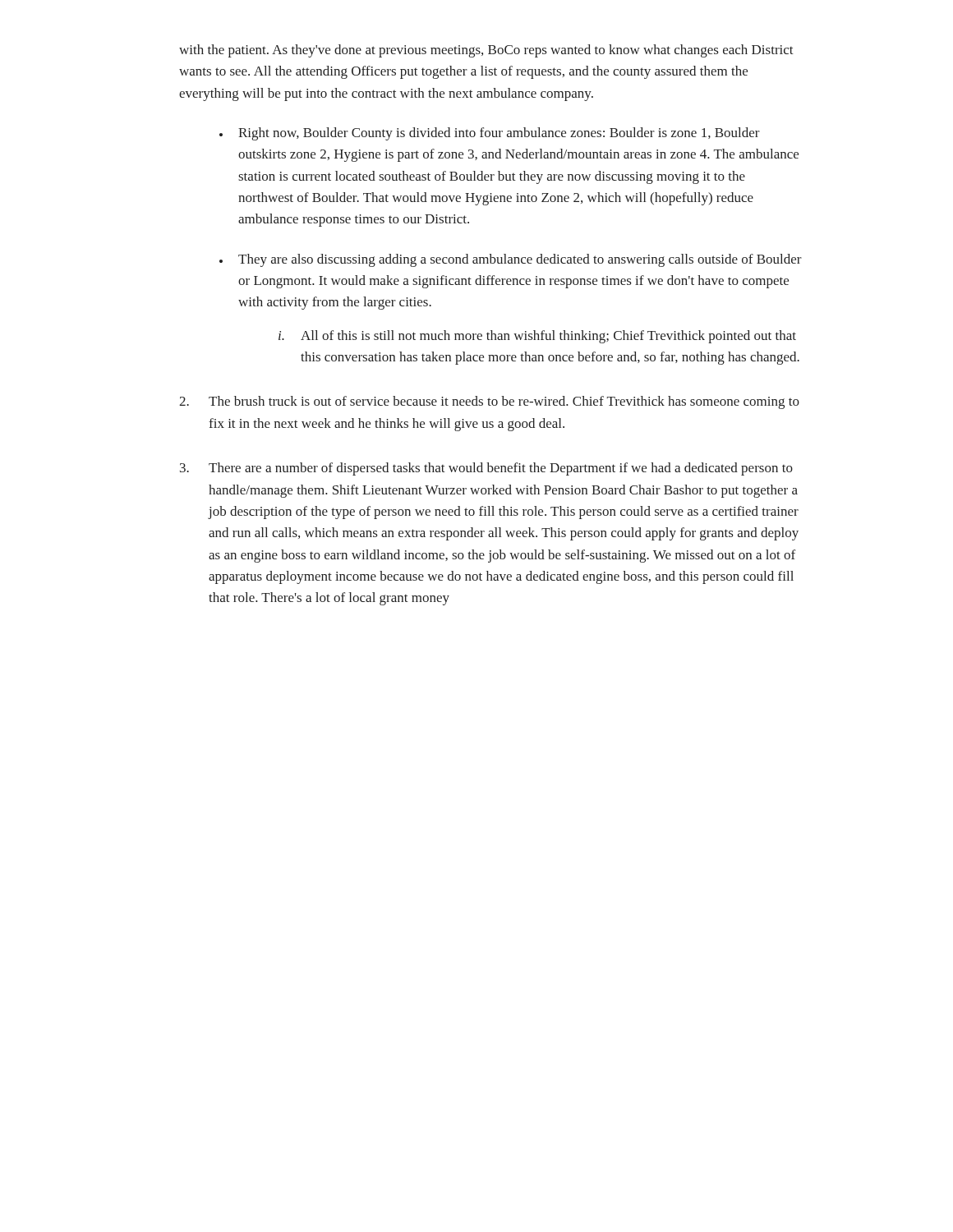This screenshot has width=953, height=1232.
Task: Point to the region starting "i. All of"
Action: pos(541,347)
